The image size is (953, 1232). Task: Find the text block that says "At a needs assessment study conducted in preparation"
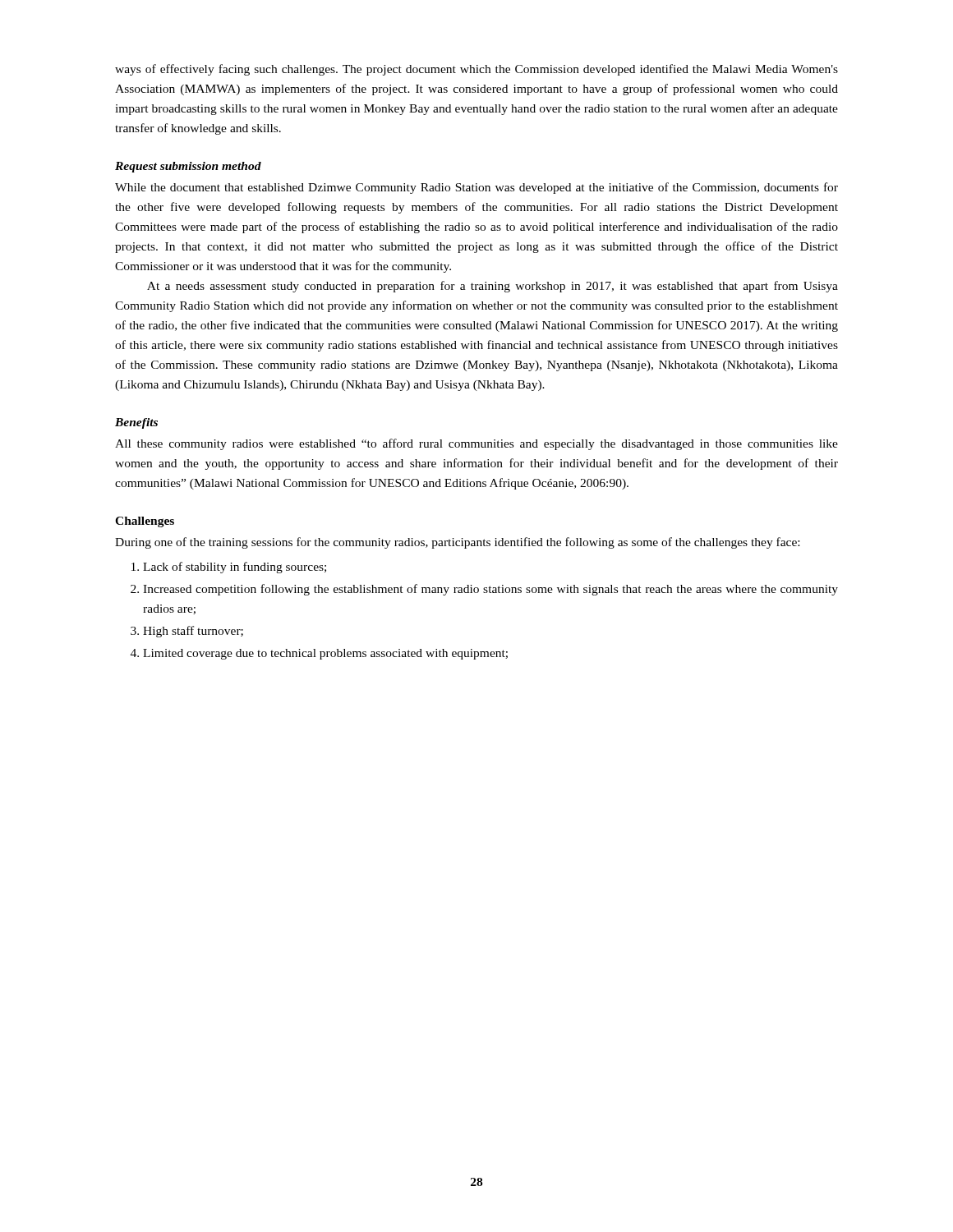(476, 335)
